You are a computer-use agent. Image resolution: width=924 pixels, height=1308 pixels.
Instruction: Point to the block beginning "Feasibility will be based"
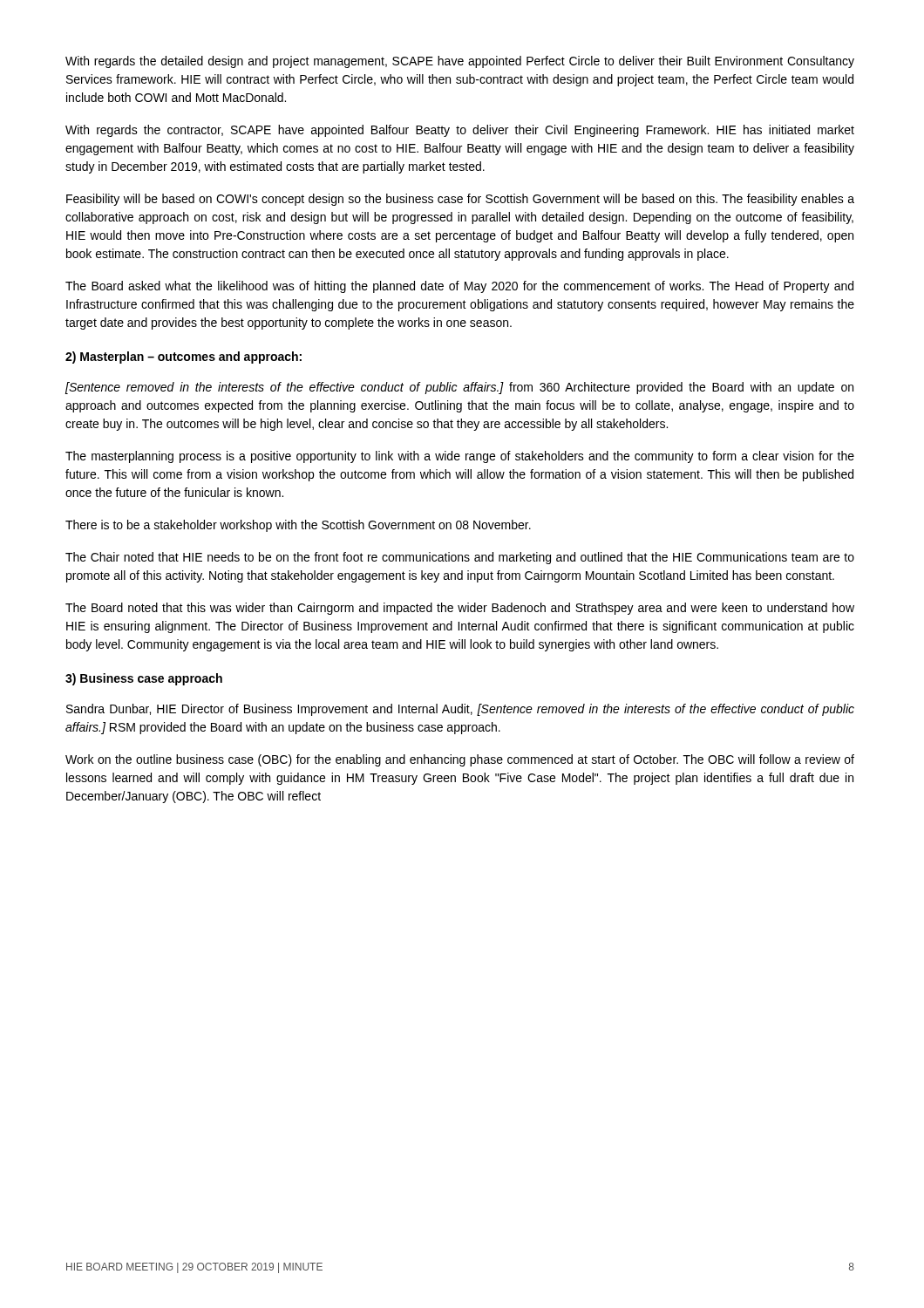(x=460, y=226)
